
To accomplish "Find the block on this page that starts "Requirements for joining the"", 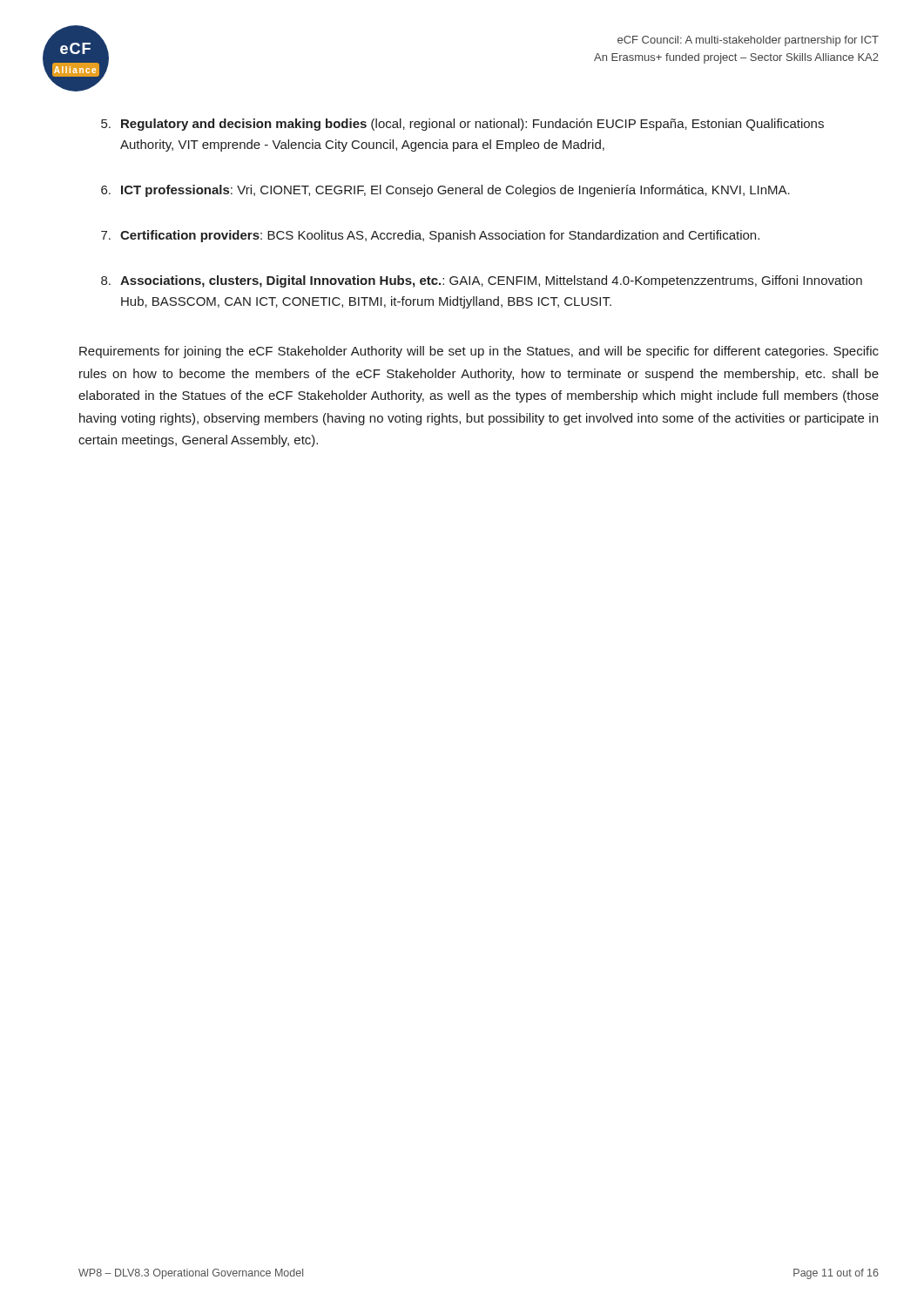I will tap(479, 395).
